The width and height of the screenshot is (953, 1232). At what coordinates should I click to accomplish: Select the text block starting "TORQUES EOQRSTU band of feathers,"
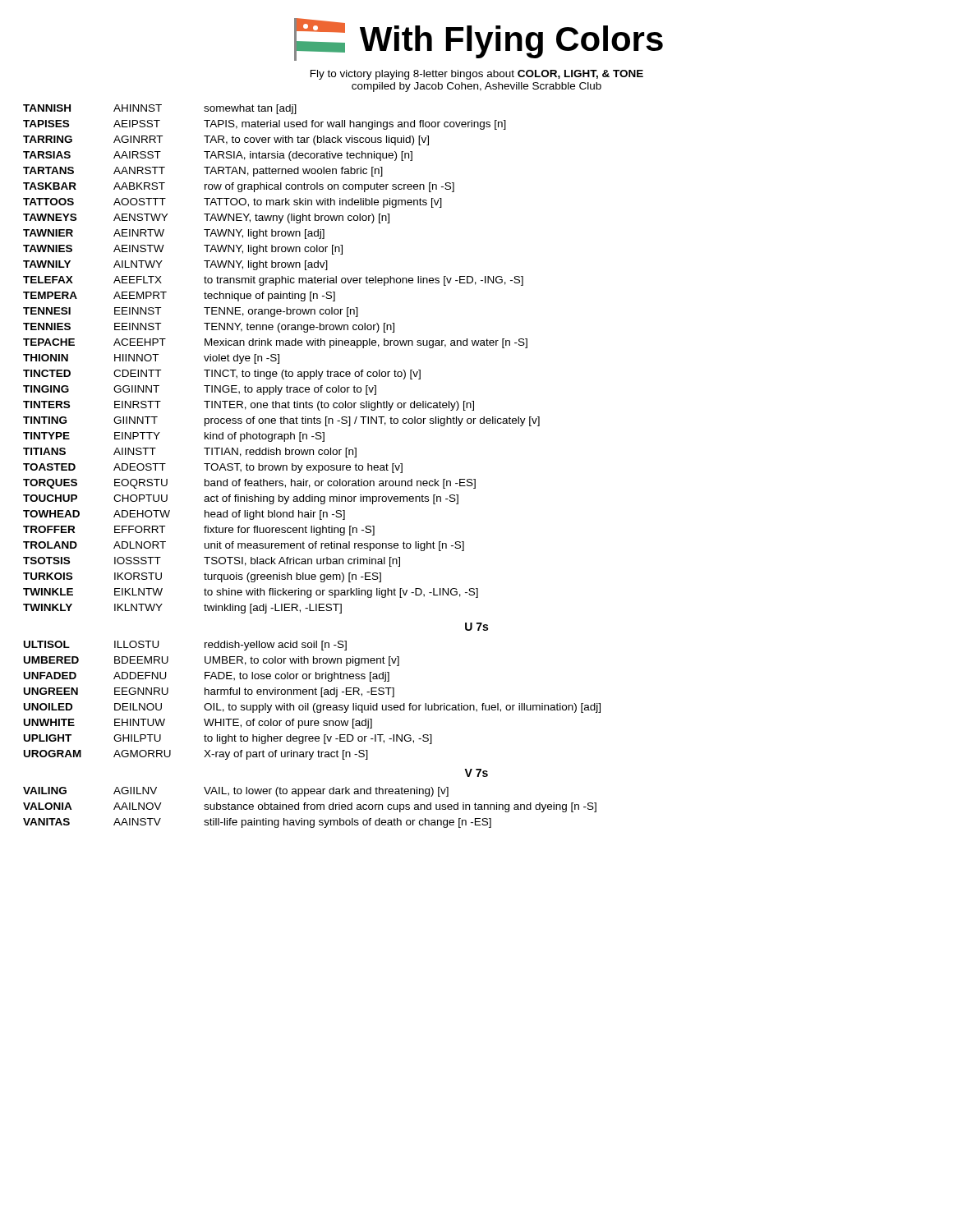[x=476, y=483]
